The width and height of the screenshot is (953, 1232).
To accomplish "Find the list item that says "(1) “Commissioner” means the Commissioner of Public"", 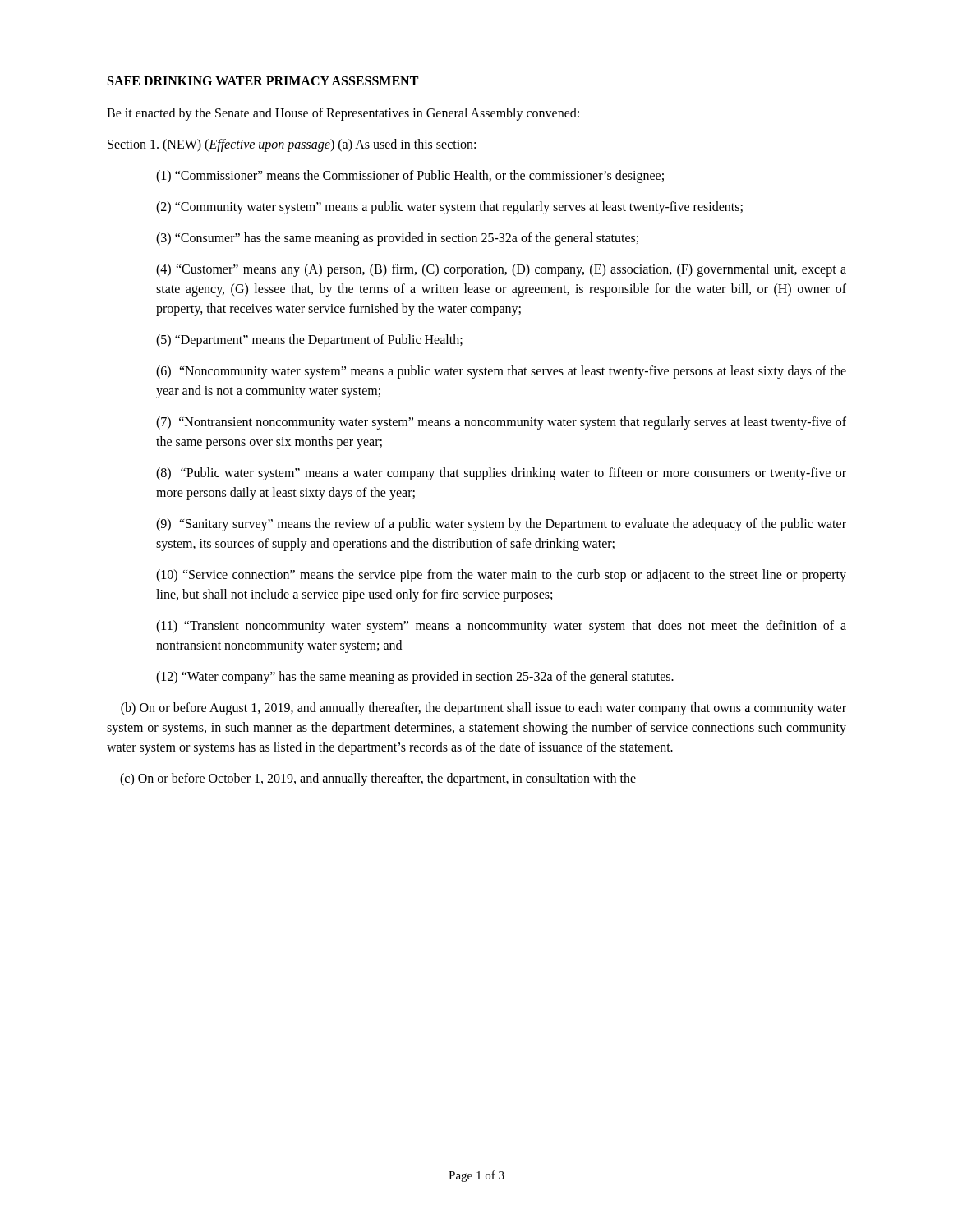I will coord(410,175).
